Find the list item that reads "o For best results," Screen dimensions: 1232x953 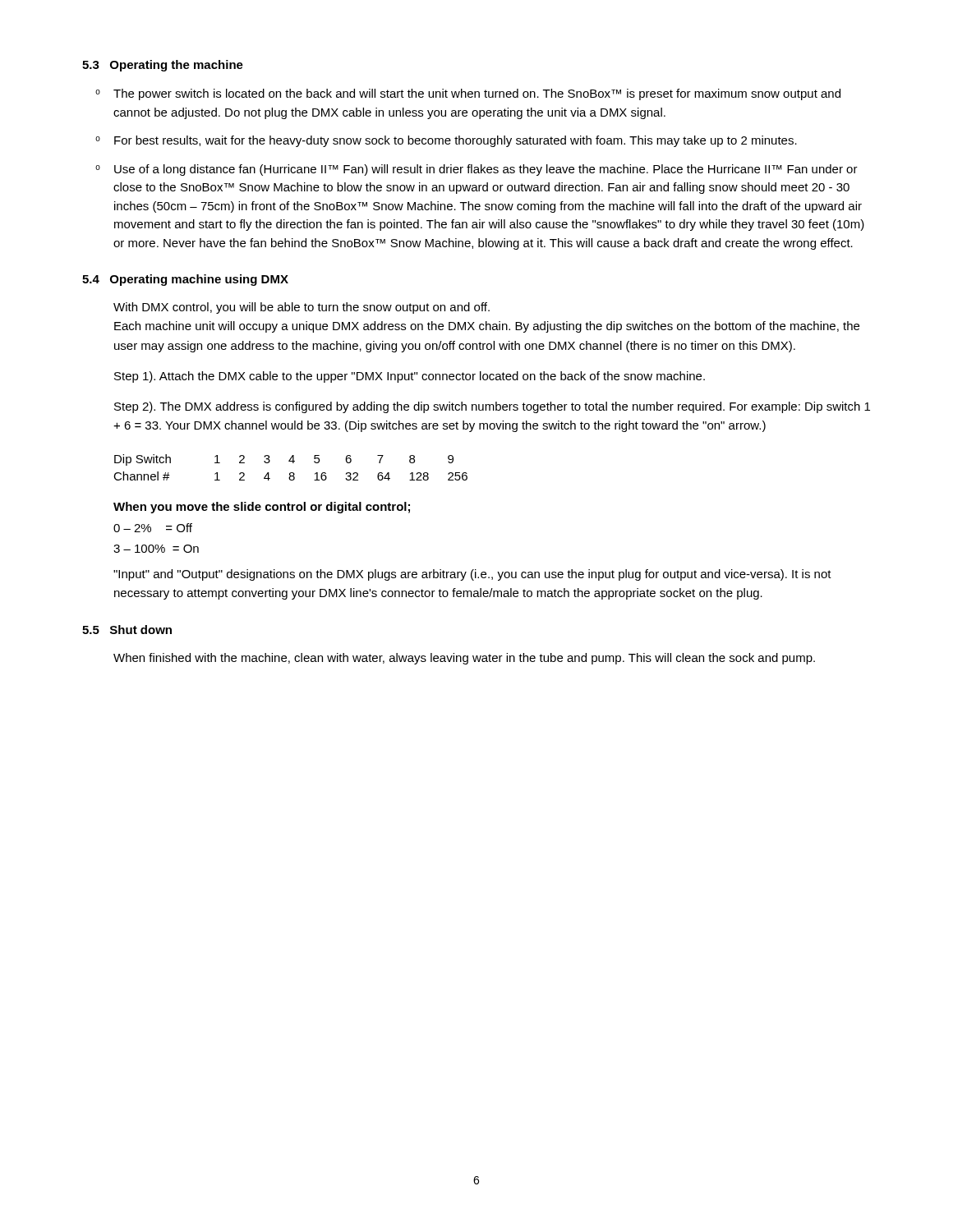coord(476,141)
